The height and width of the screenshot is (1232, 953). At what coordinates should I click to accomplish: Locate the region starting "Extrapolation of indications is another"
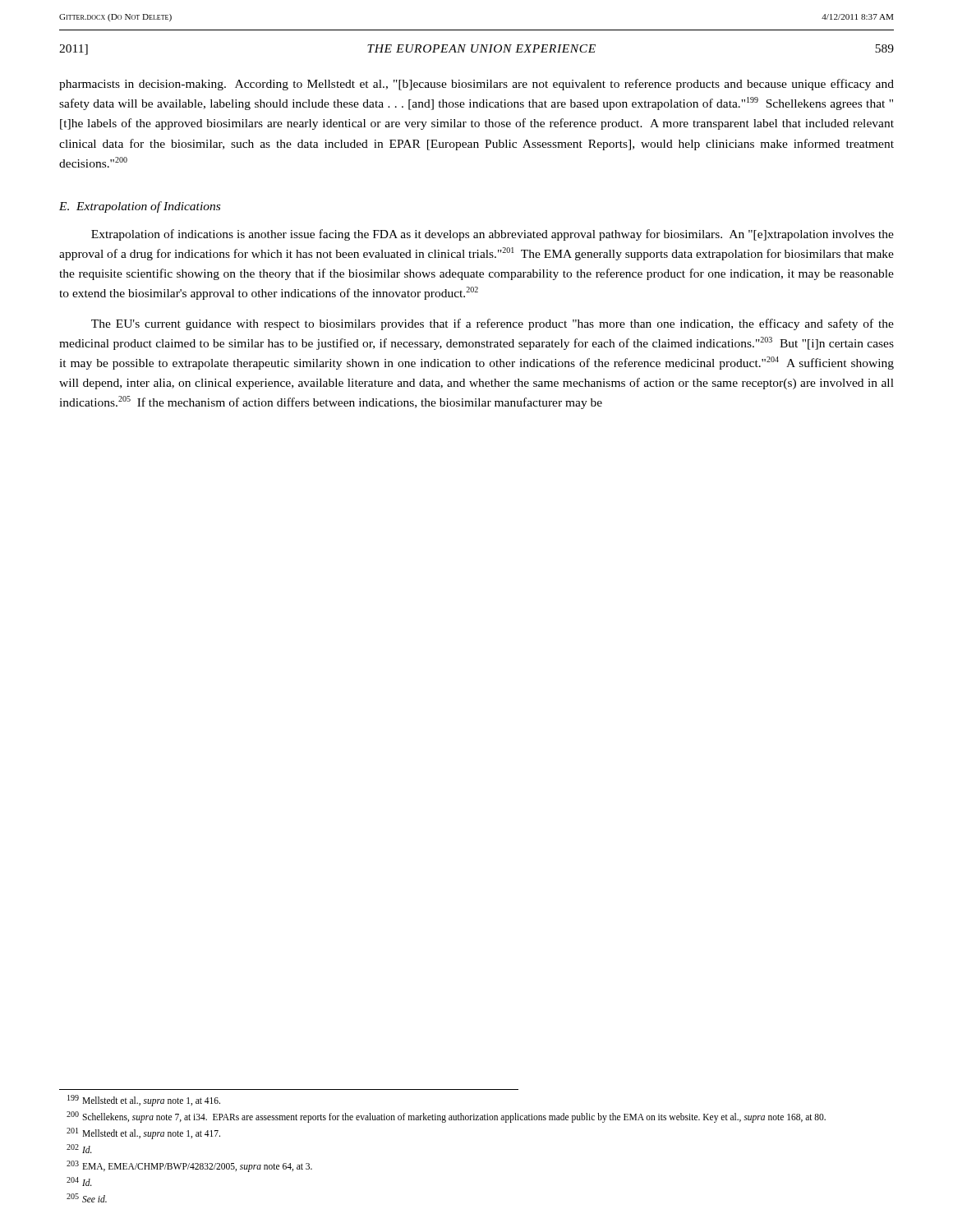click(x=476, y=264)
